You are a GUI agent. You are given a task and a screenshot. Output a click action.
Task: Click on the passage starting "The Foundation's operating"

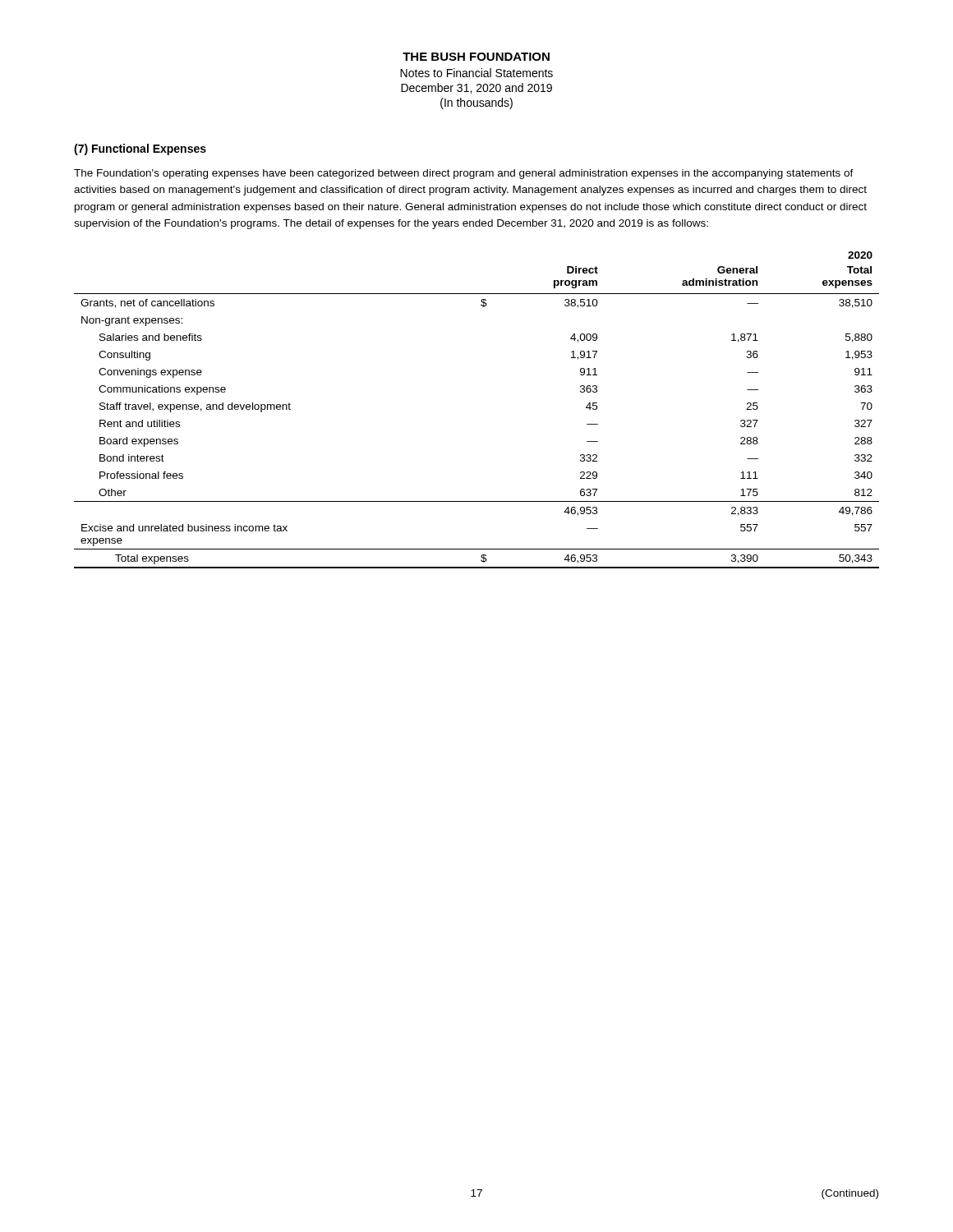(470, 198)
